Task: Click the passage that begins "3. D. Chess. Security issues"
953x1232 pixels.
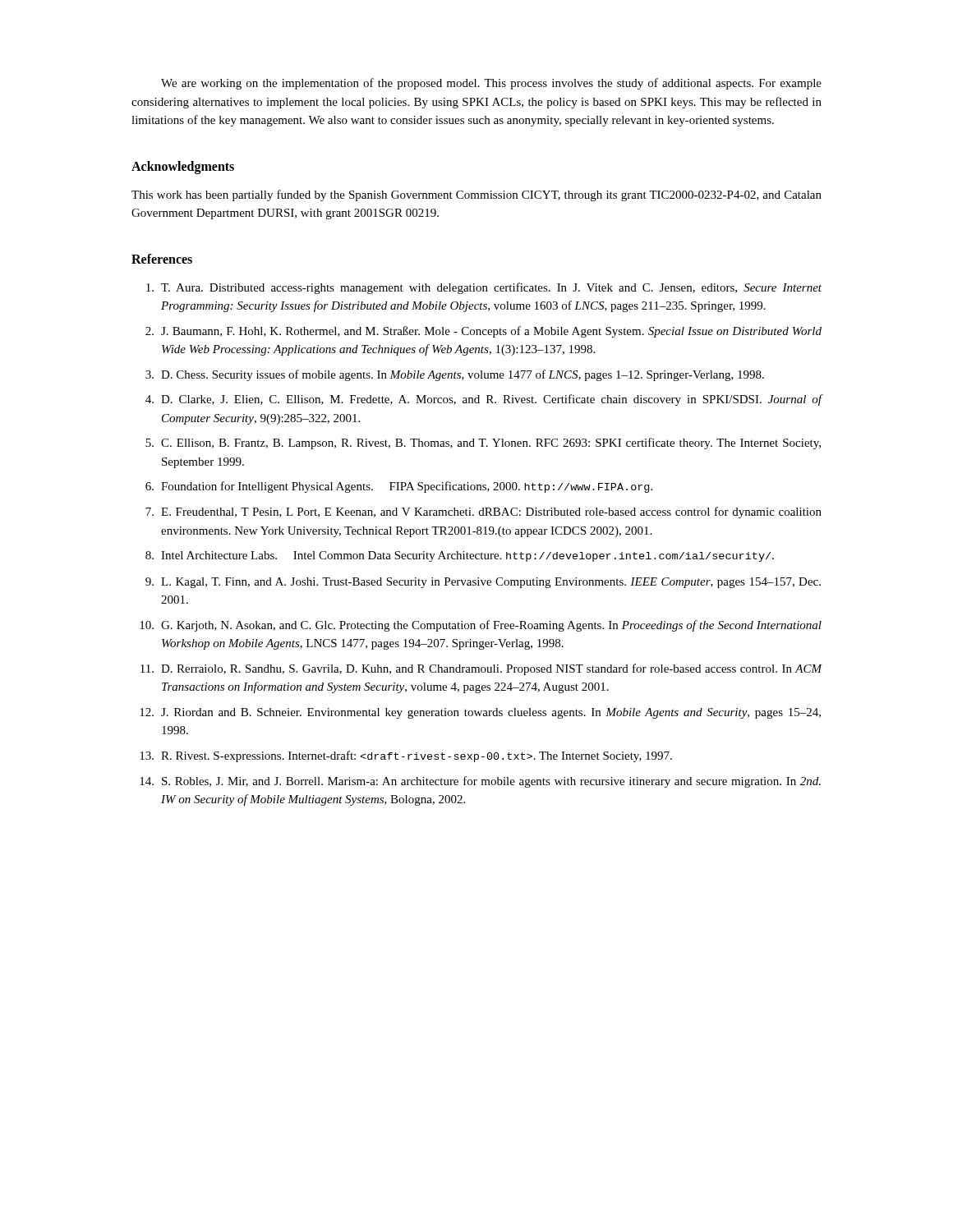Action: click(476, 374)
